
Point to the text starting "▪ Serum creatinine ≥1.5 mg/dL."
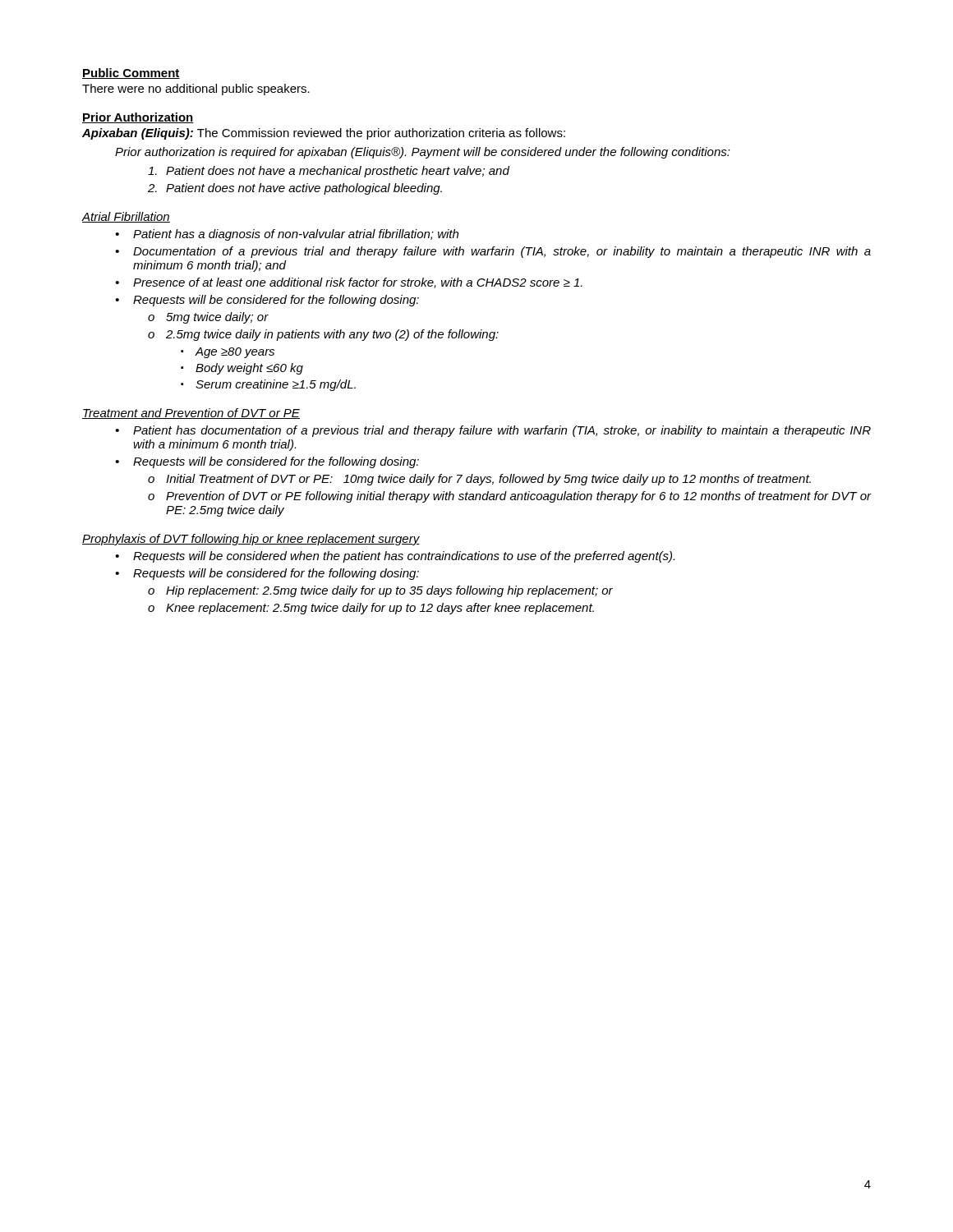[268, 385]
